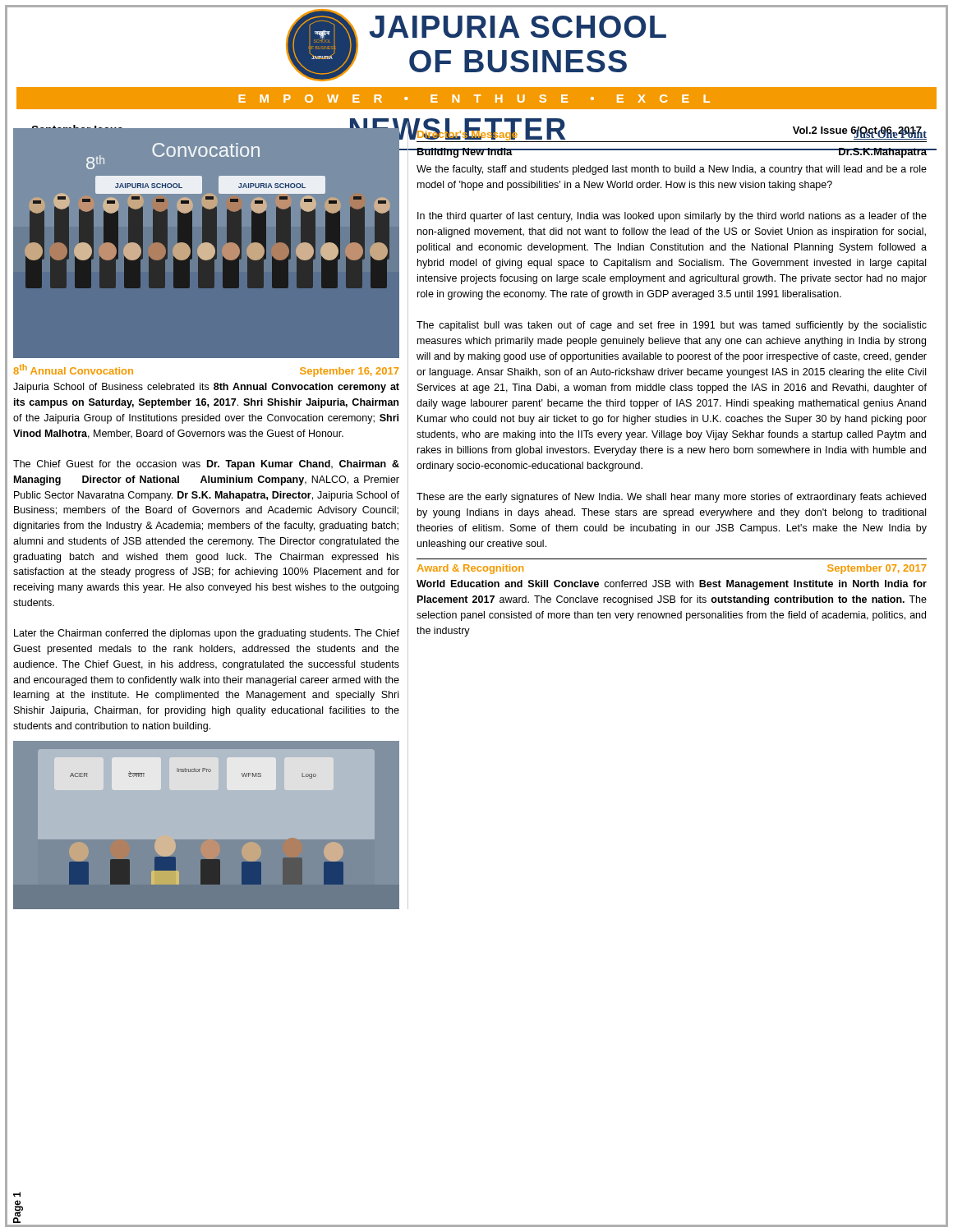
Task: Locate the text "September 16, 2017"
Action: (349, 371)
